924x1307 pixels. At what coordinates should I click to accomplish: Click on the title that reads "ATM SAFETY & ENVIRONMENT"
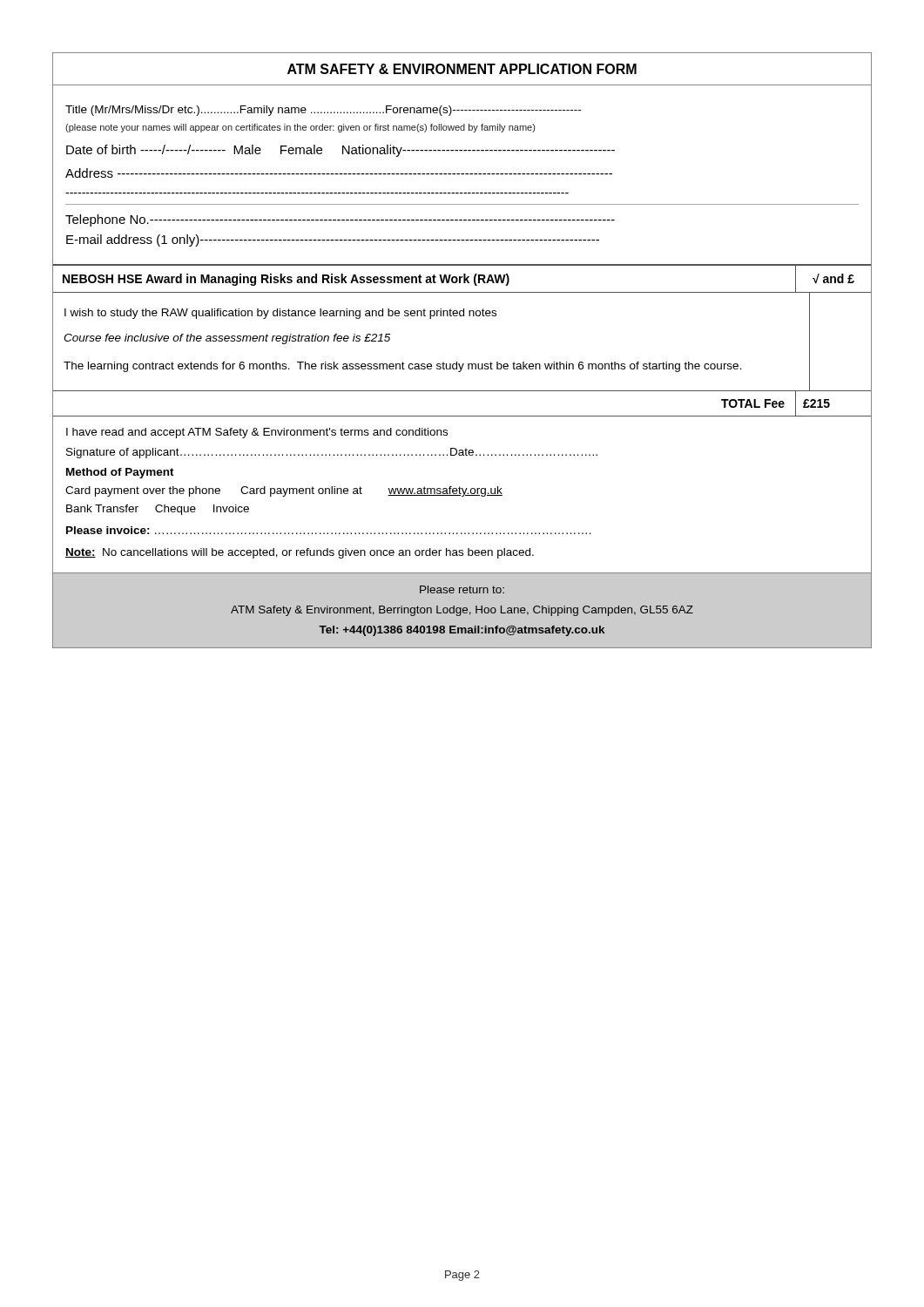point(462,69)
